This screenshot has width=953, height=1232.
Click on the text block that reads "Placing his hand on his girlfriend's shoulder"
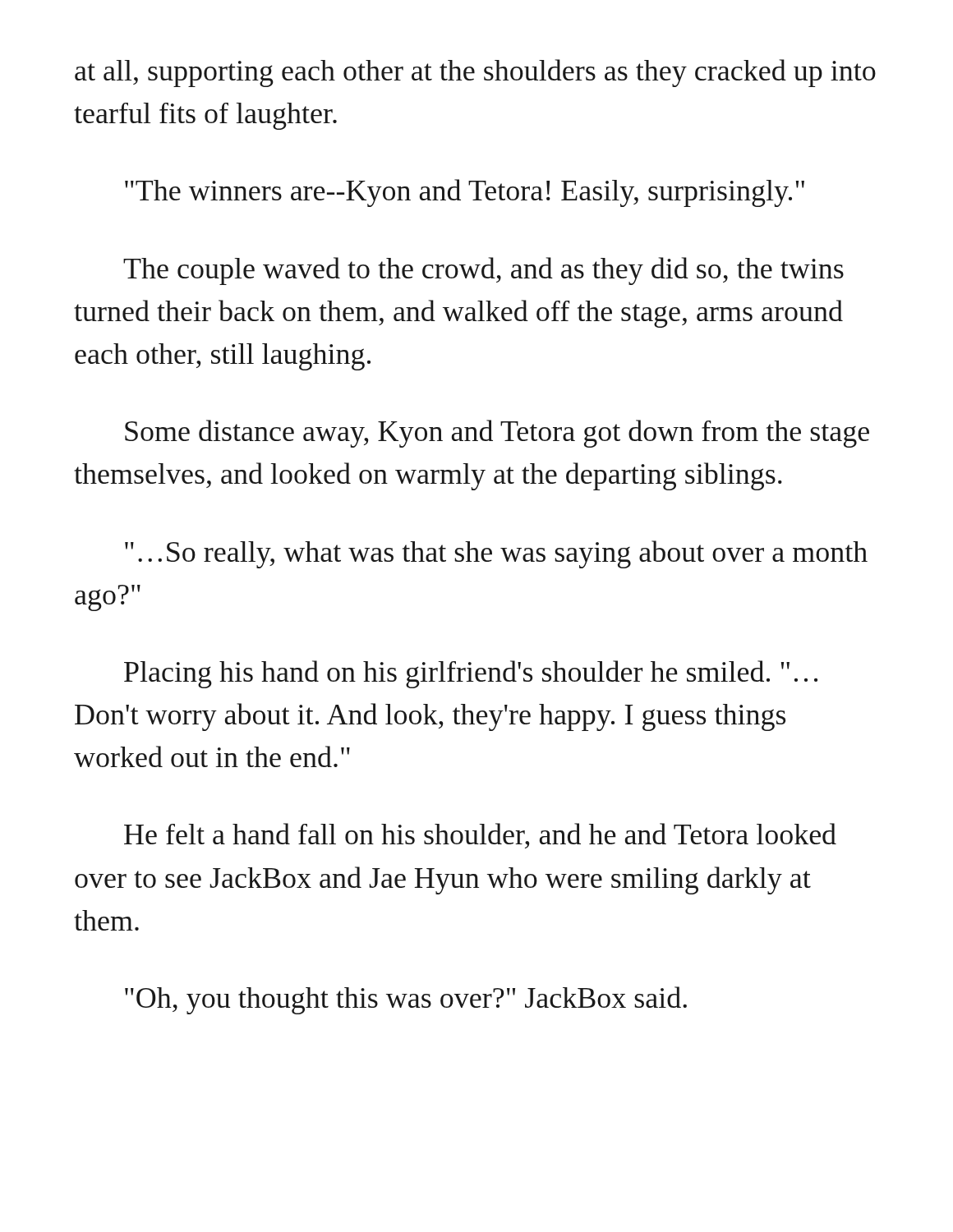coord(447,715)
